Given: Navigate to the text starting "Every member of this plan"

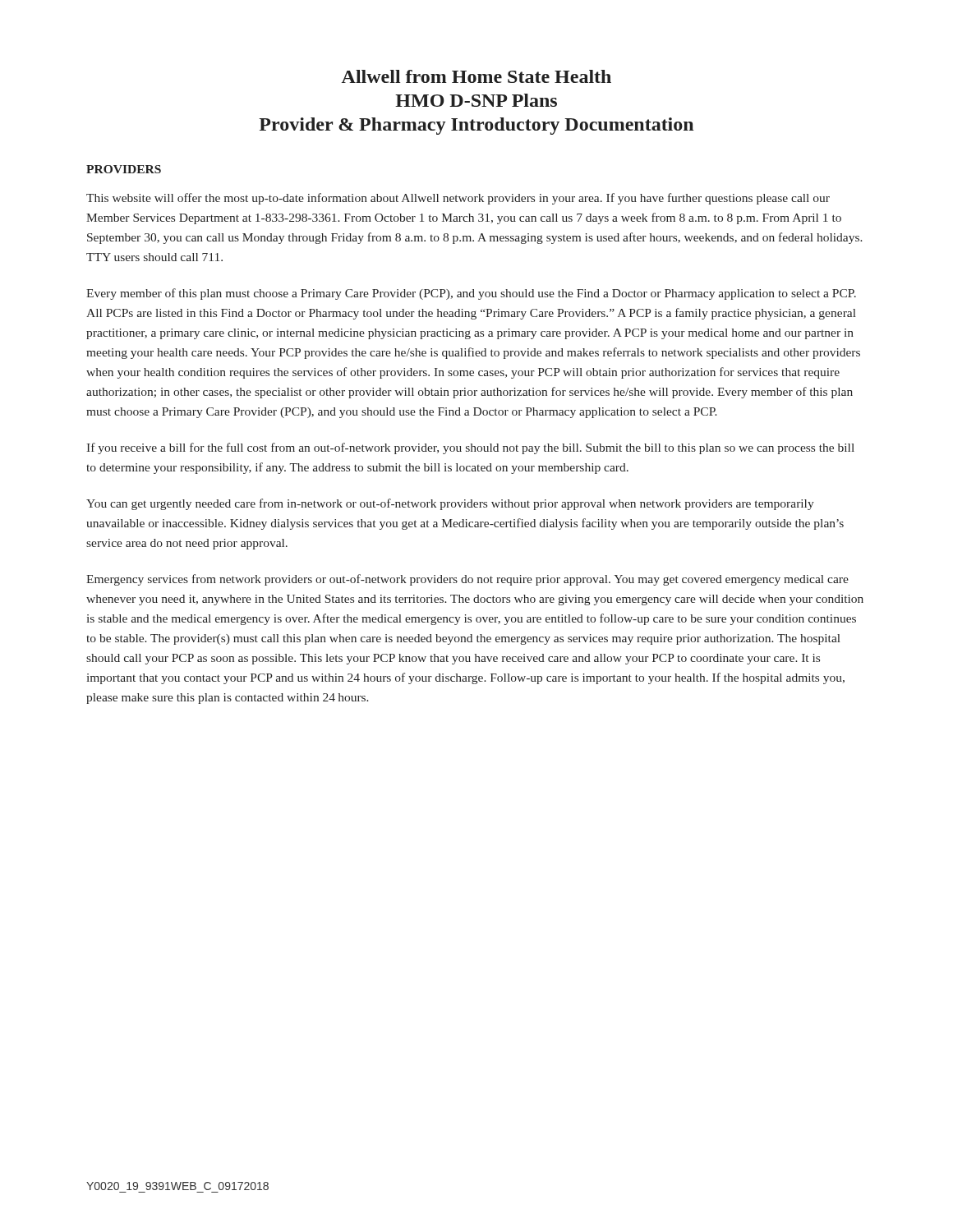Looking at the screenshot, I should (473, 352).
